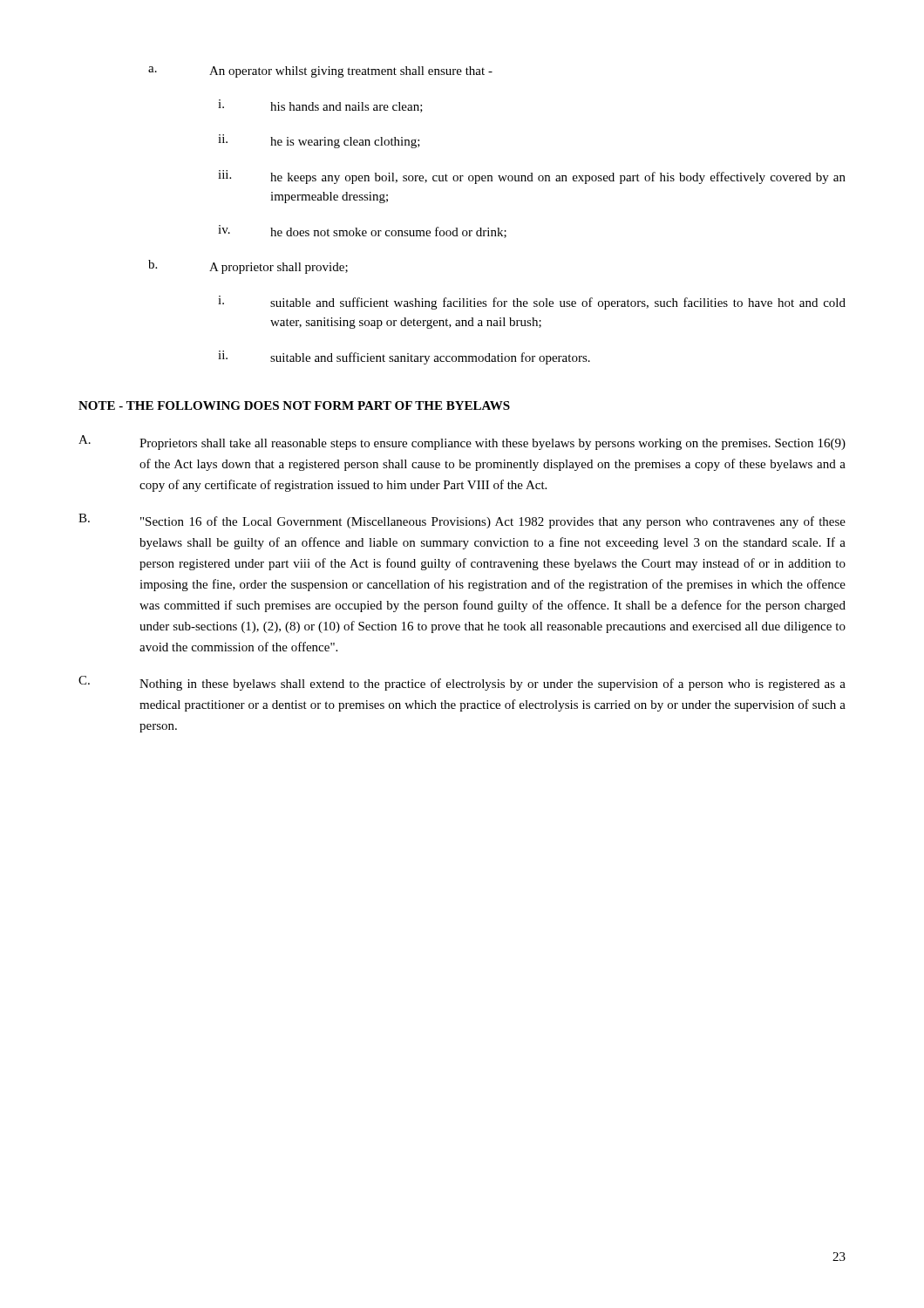Select the list item containing "i. his hands and"
Image resolution: width=924 pixels, height=1308 pixels.
click(x=320, y=106)
